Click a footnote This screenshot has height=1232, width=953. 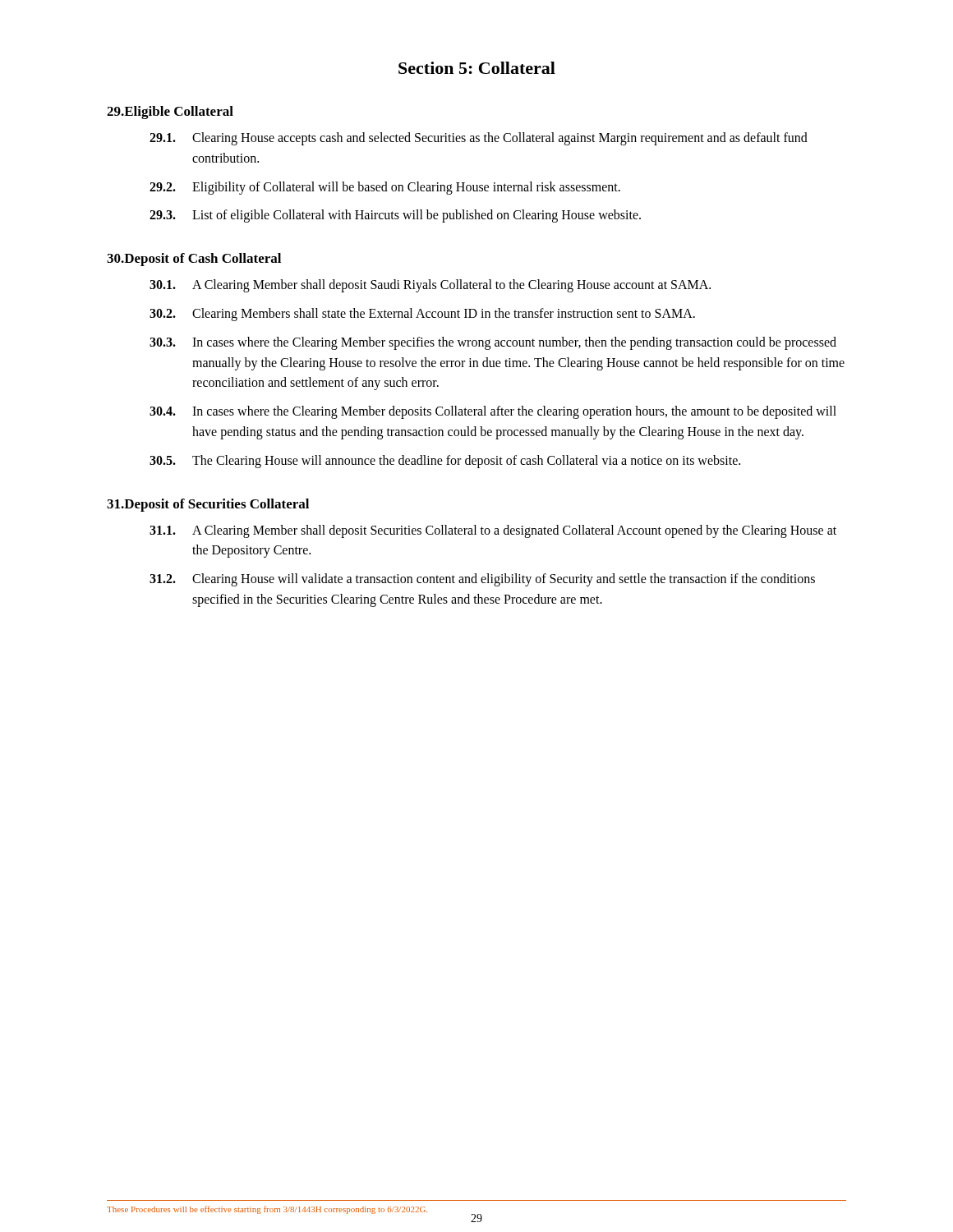(x=267, y=1209)
